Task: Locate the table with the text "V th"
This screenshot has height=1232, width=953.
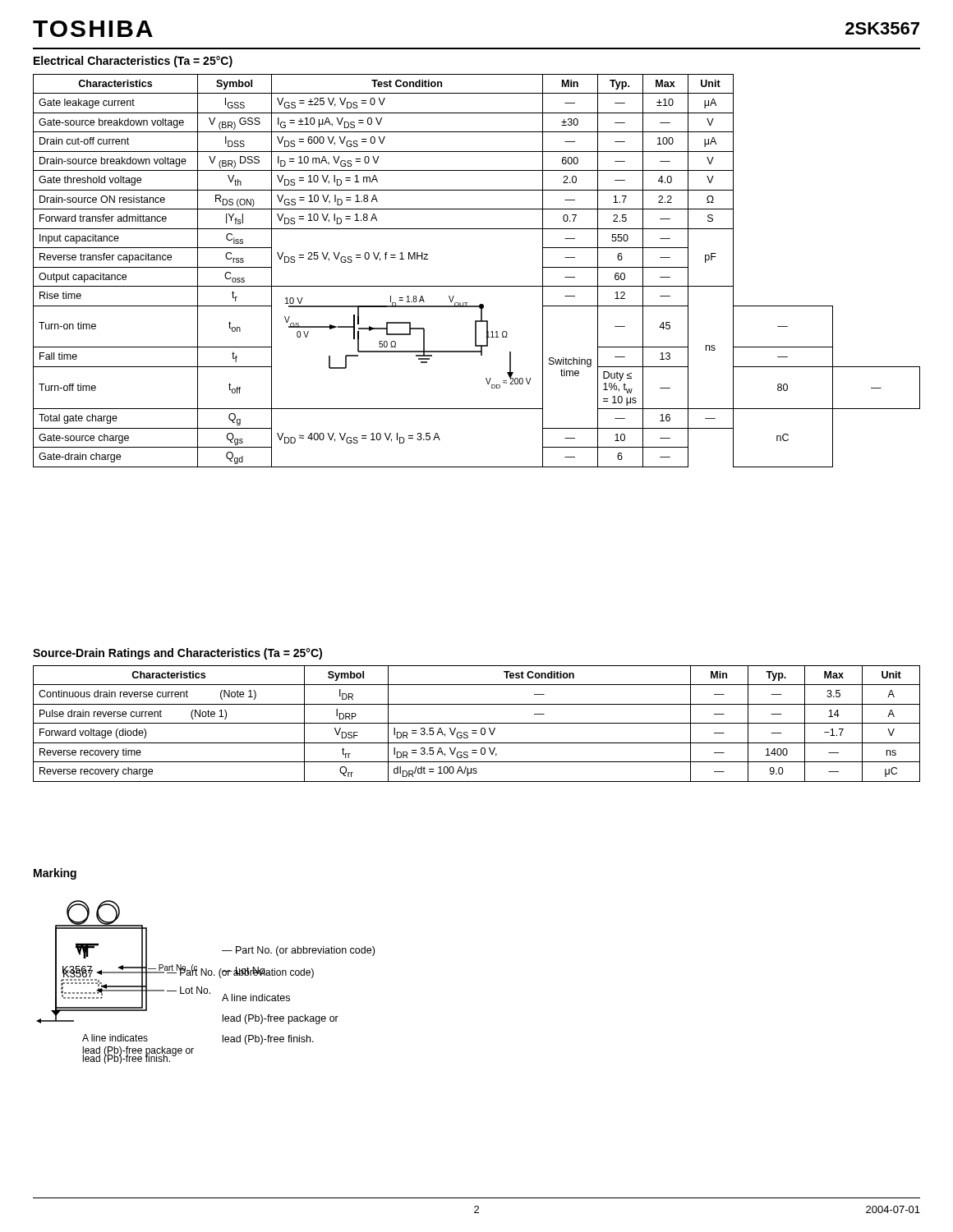Action: pos(476,270)
